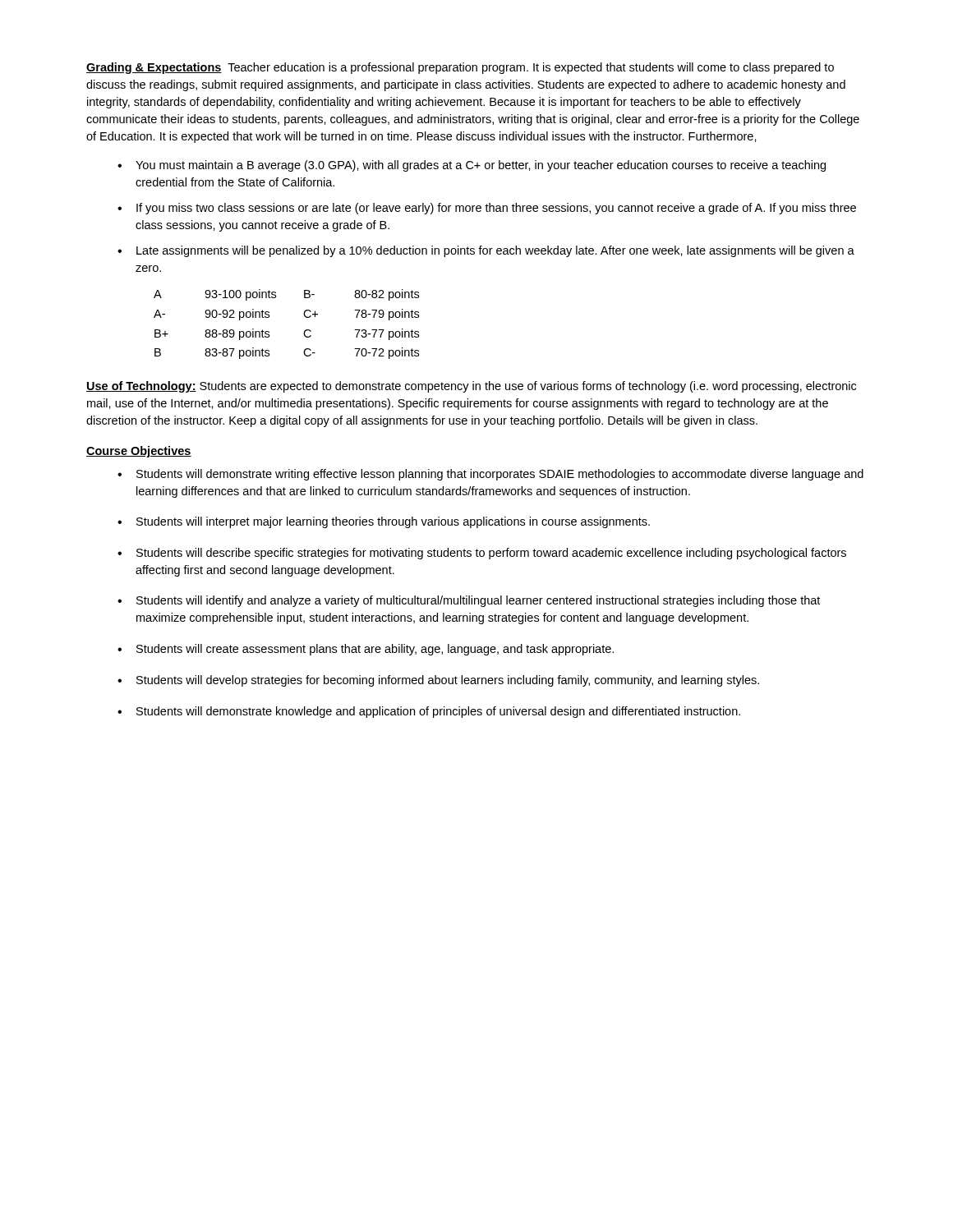953x1232 pixels.
Task: Navigate to the region starting "• If you miss"
Action: 492,217
